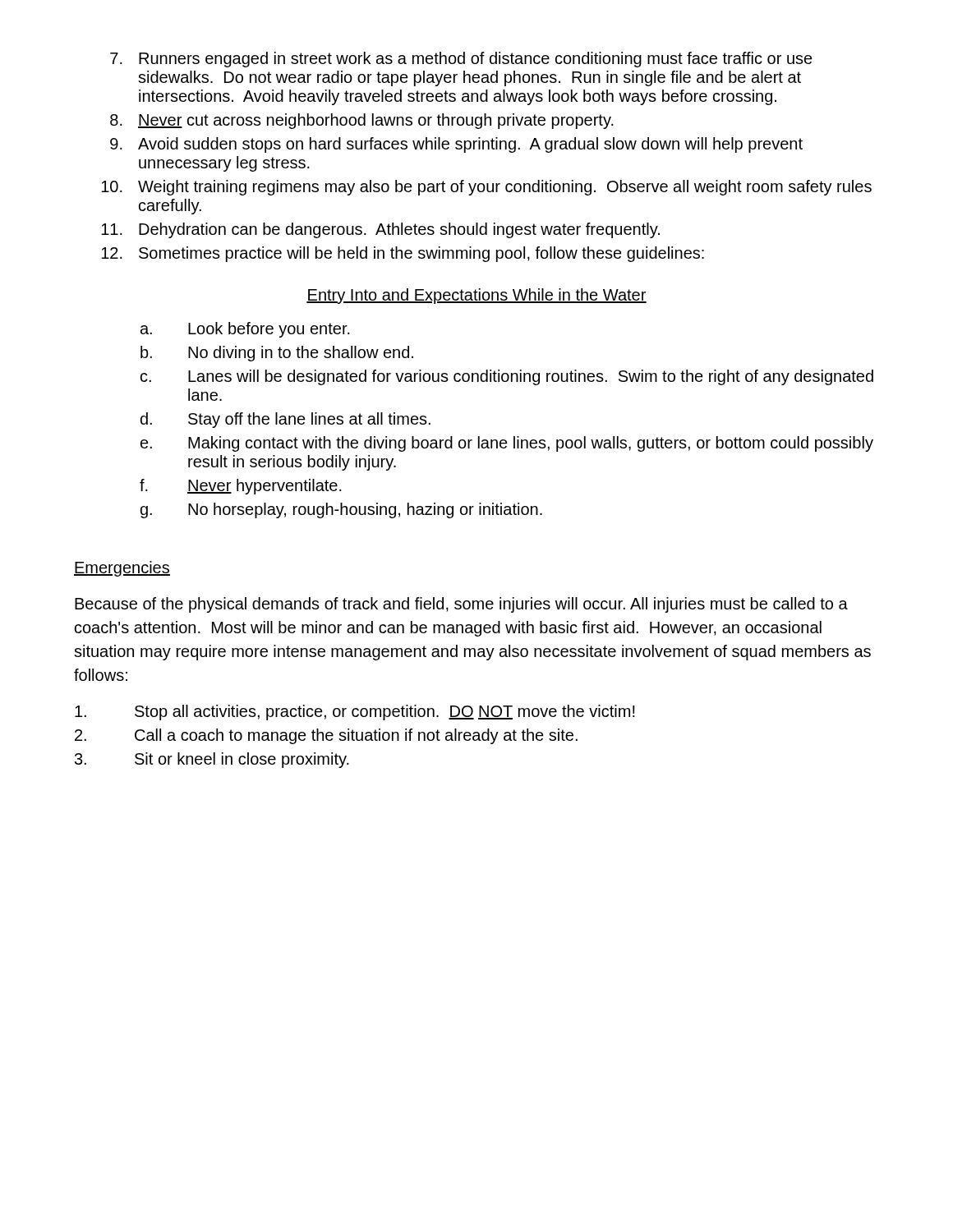Screen dimensions: 1232x953
Task: Point to the block starting "f. Never hyperventilate."
Action: coord(241,487)
